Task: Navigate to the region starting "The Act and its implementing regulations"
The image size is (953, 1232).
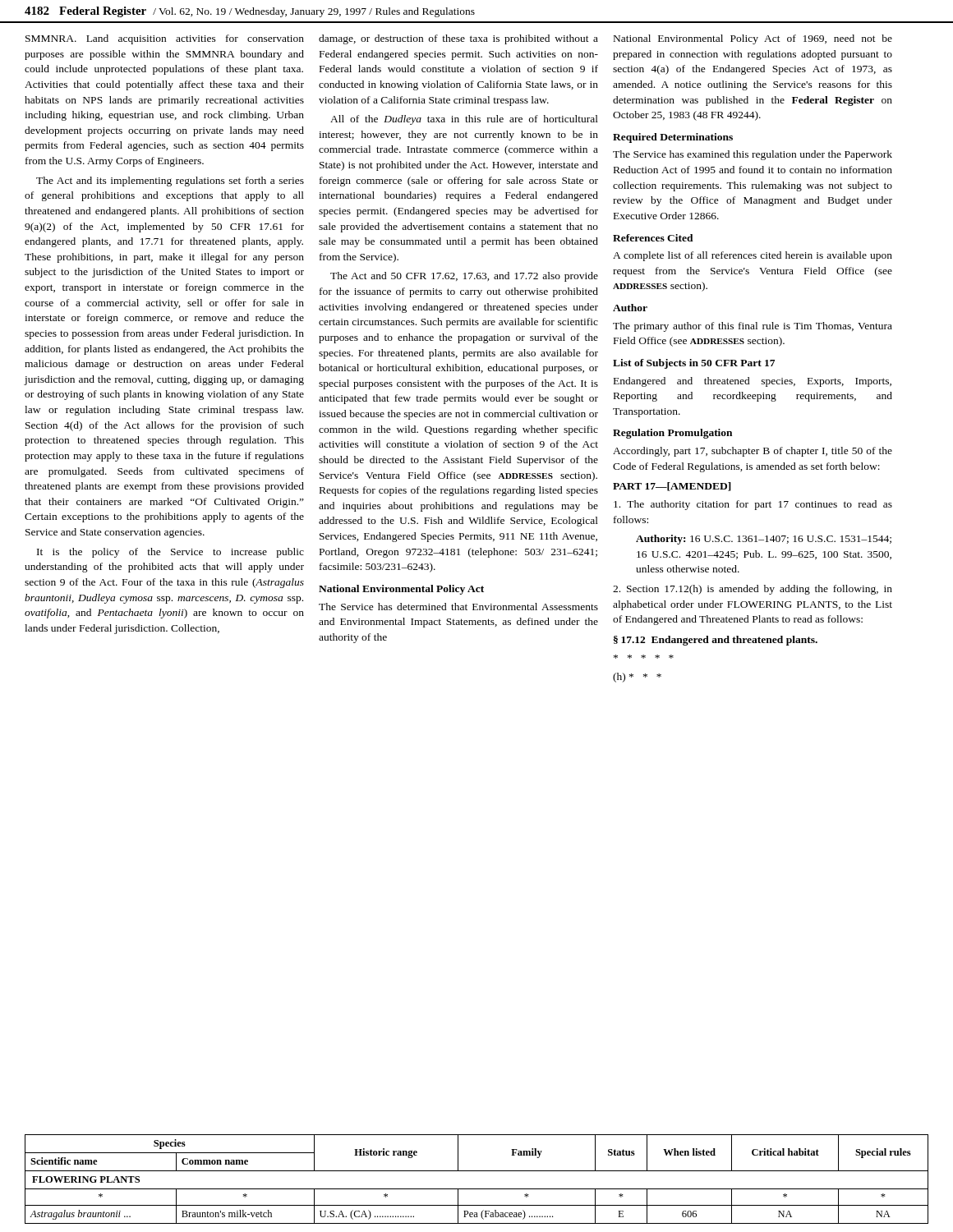Action: (x=164, y=357)
